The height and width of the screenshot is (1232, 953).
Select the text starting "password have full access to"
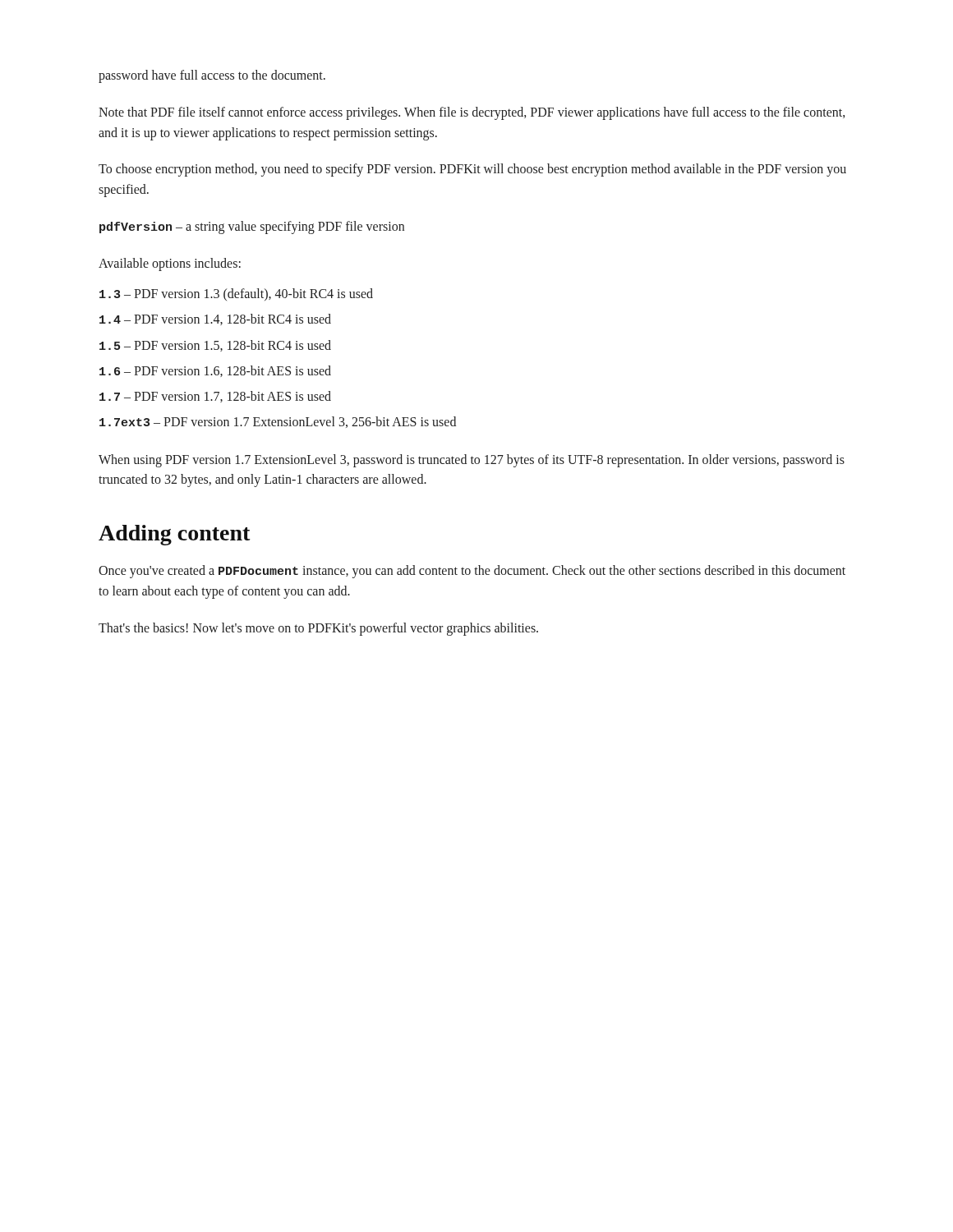coord(212,75)
